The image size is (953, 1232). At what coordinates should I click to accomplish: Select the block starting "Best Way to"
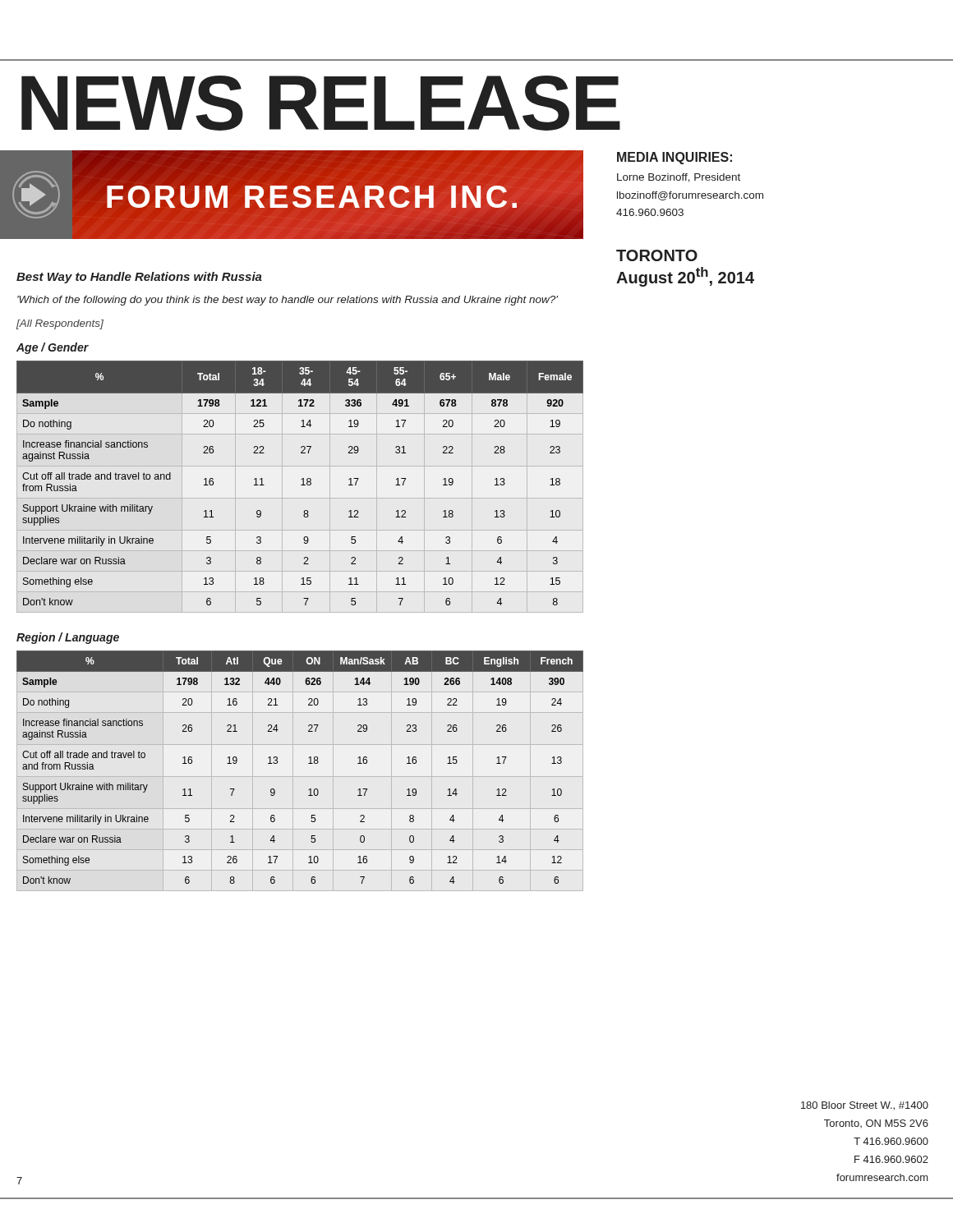139,276
